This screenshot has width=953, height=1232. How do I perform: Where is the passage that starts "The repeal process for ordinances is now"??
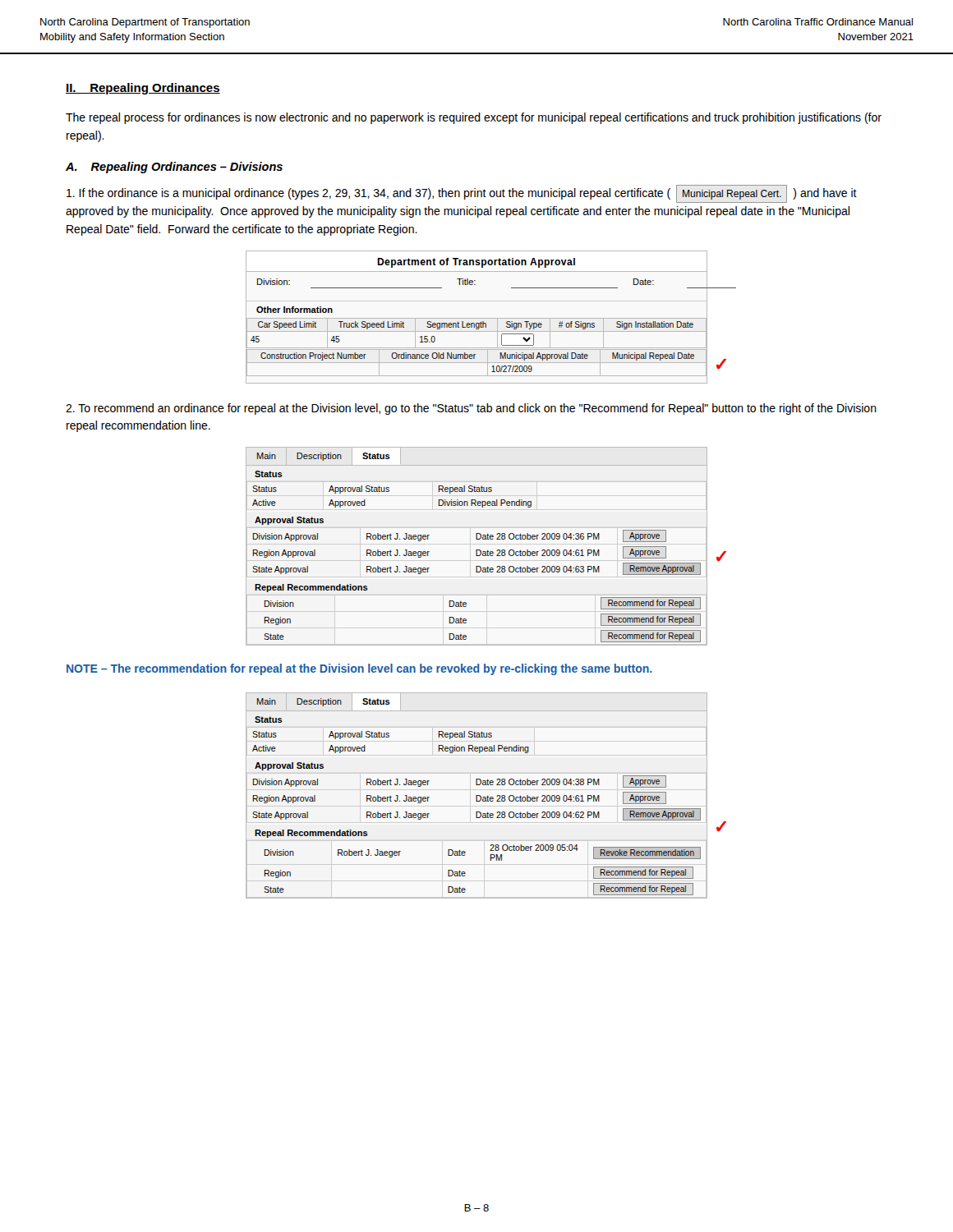[474, 127]
